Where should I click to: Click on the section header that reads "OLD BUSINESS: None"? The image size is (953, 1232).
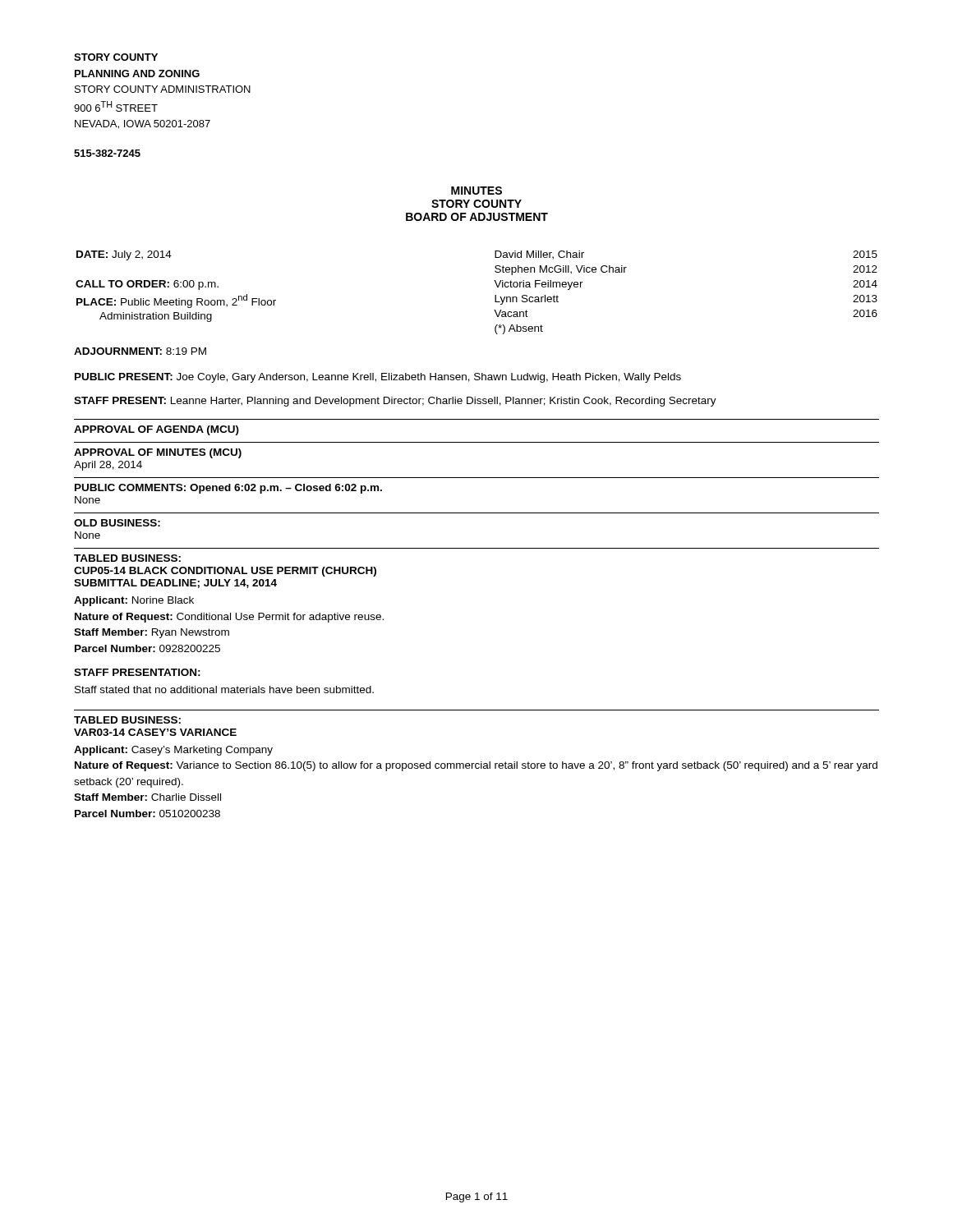click(x=117, y=523)
